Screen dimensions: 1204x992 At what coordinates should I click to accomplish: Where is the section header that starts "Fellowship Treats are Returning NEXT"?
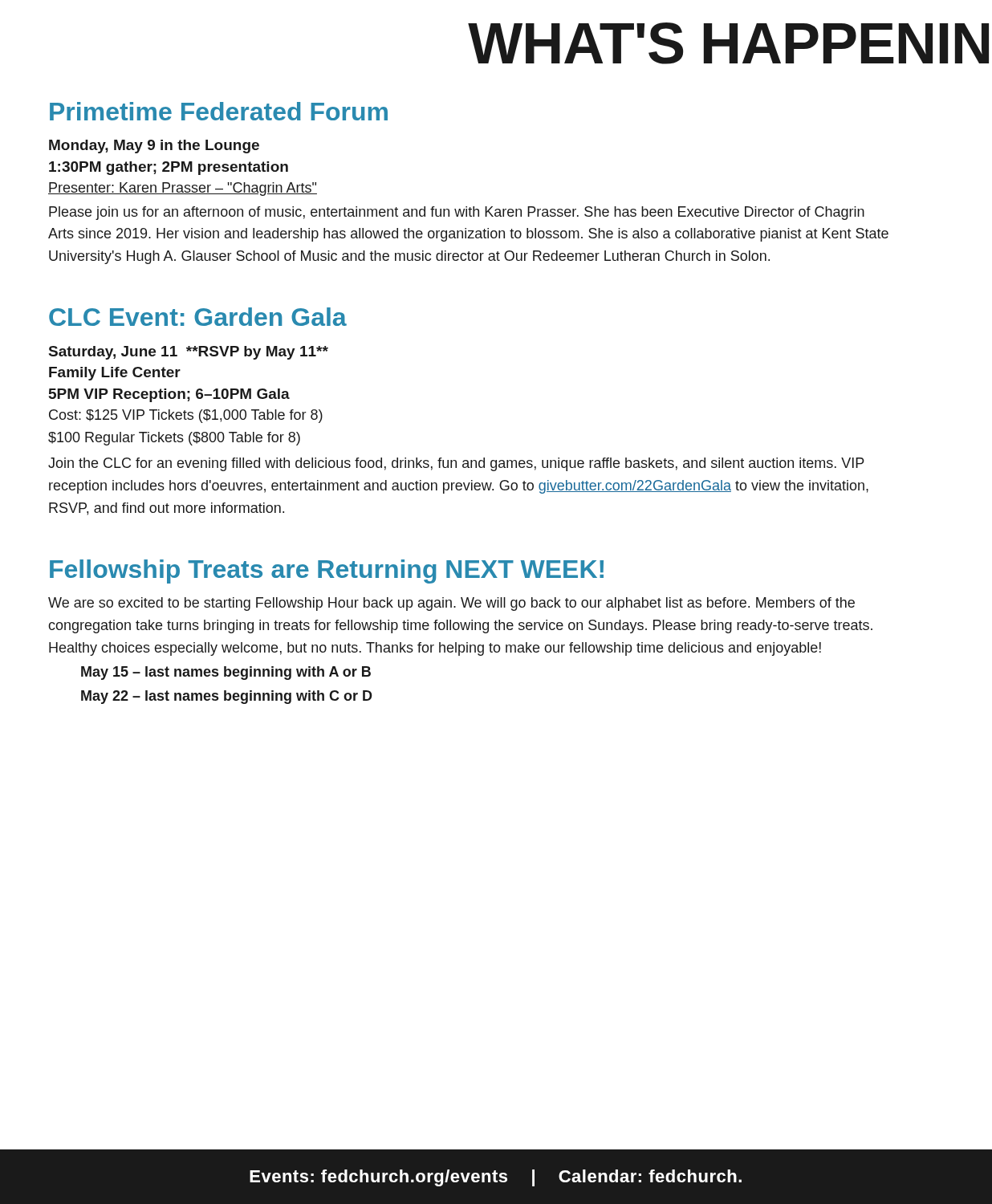tap(327, 569)
